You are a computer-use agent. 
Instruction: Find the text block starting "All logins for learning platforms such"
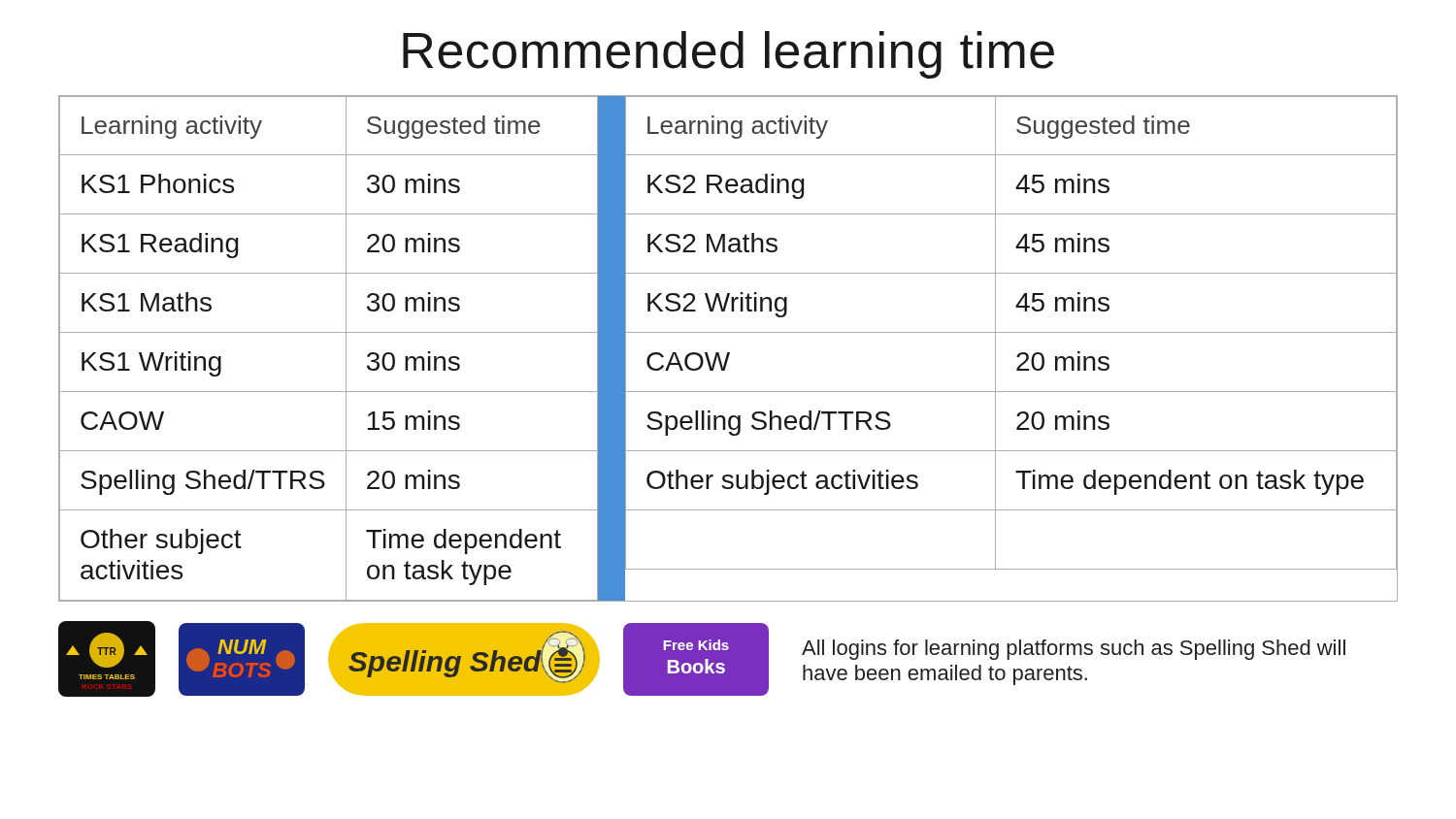pyautogui.click(x=1074, y=660)
